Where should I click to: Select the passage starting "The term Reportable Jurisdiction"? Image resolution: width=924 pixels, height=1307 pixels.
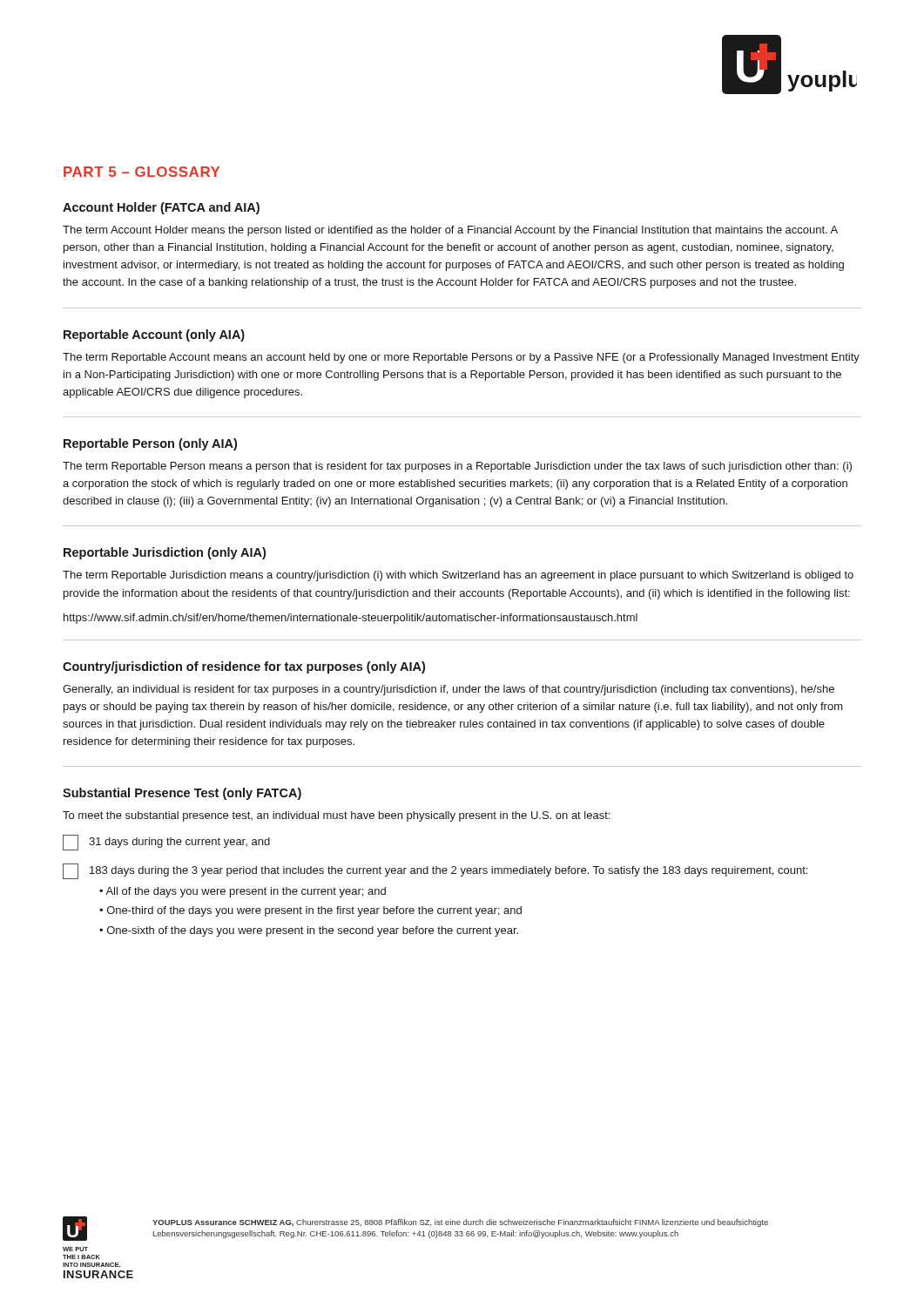(x=458, y=584)
